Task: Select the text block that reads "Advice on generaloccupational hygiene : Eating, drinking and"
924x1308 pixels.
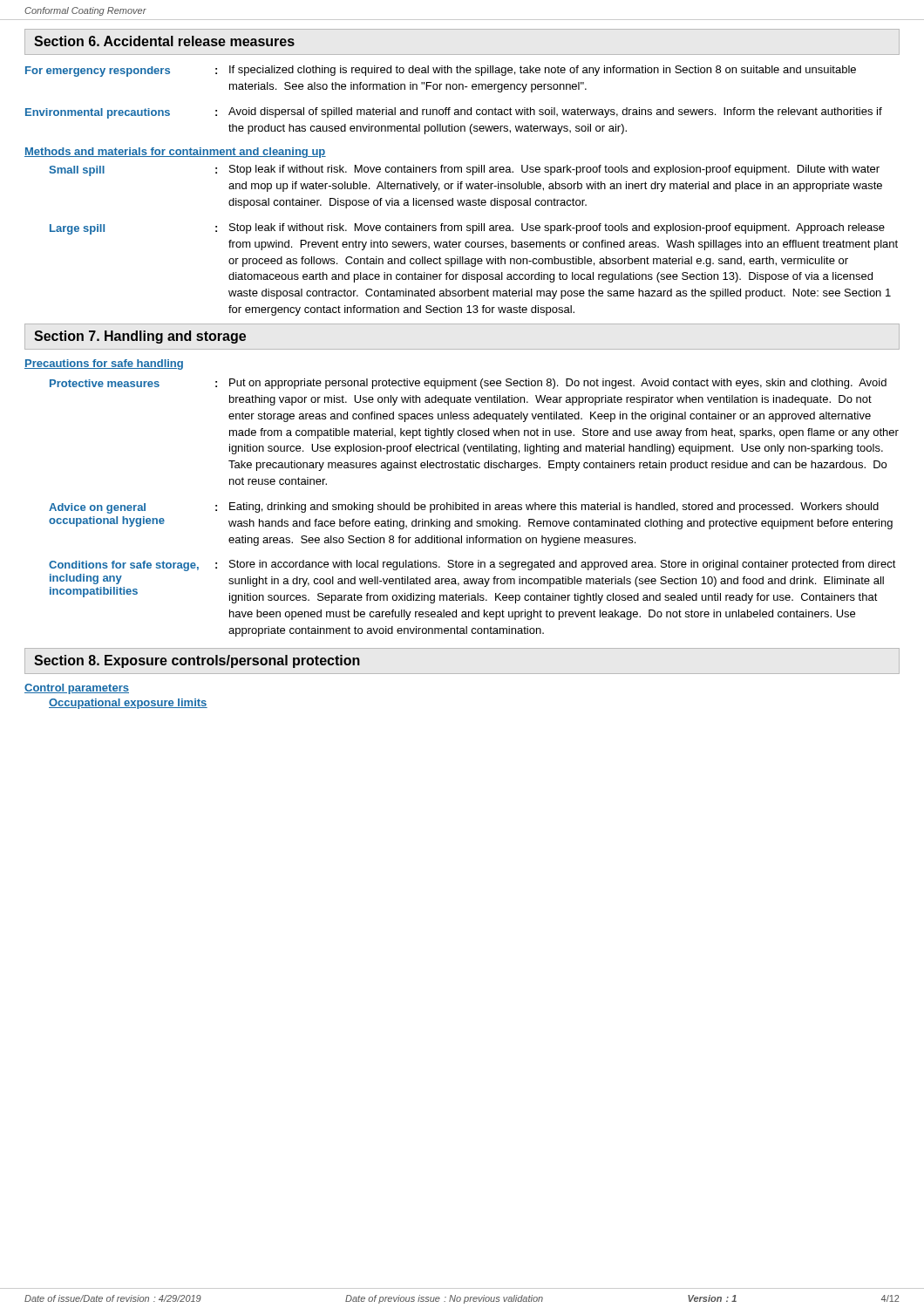Action: [x=462, y=523]
